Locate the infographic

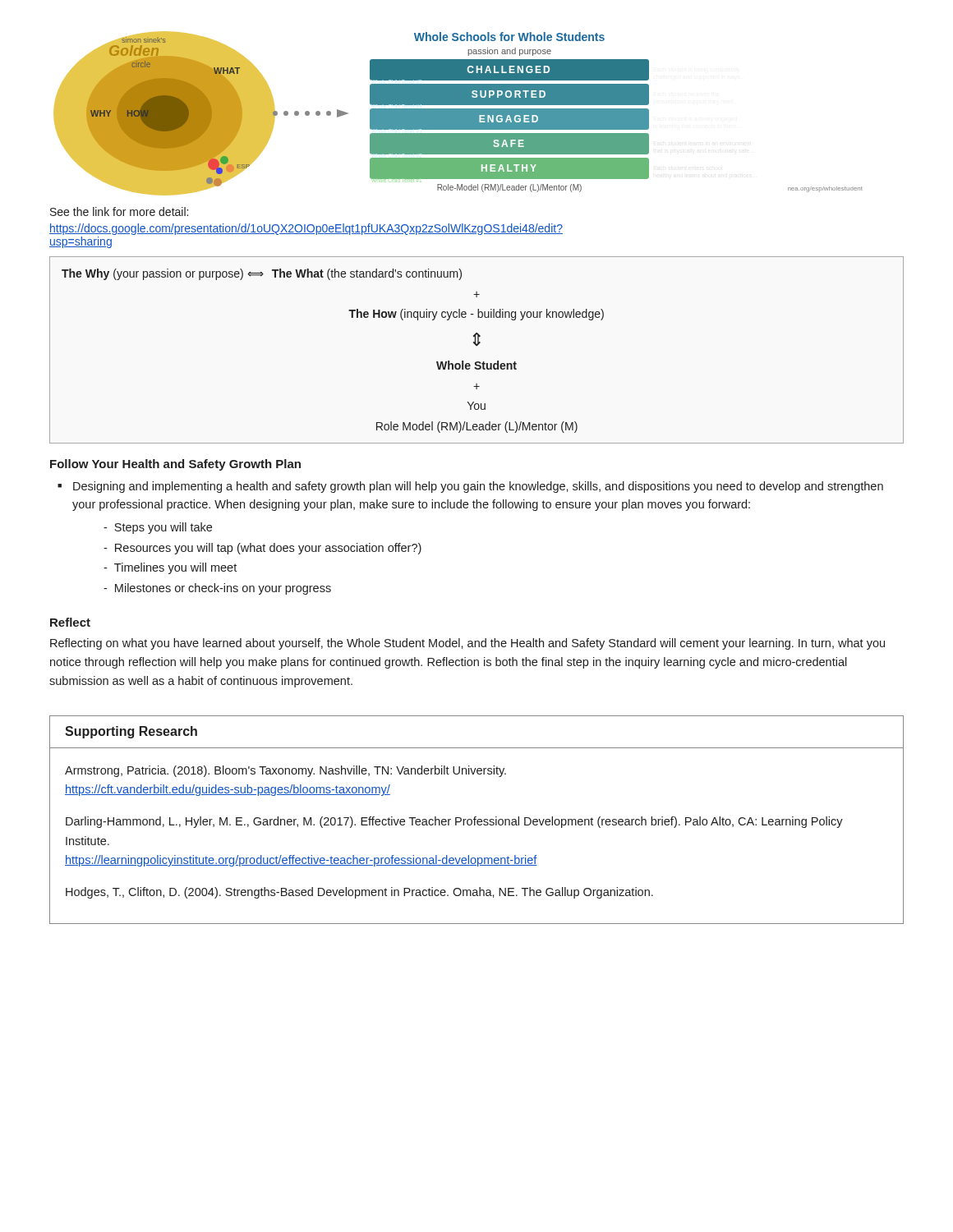476,111
